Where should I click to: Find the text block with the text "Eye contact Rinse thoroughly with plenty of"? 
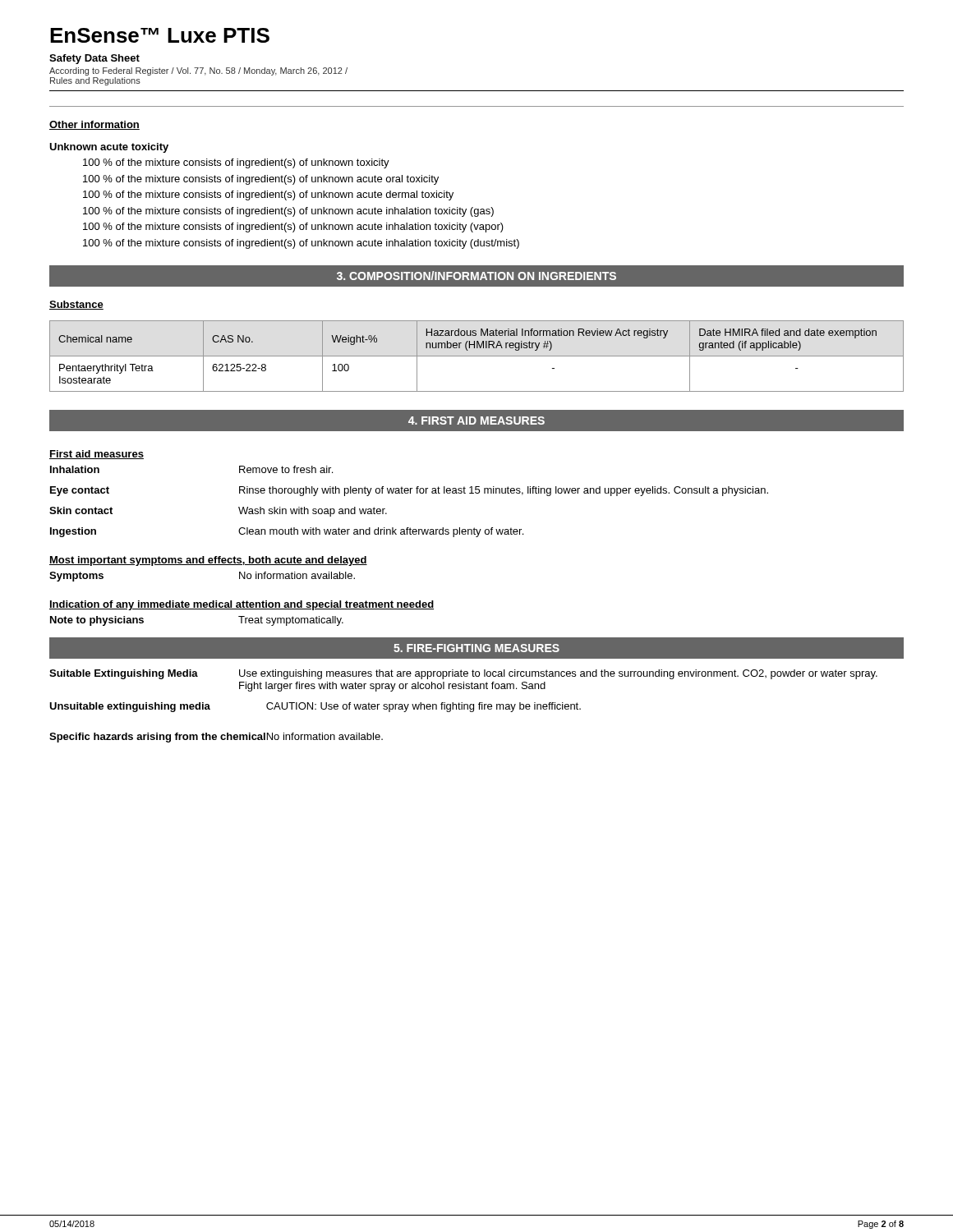[476, 490]
